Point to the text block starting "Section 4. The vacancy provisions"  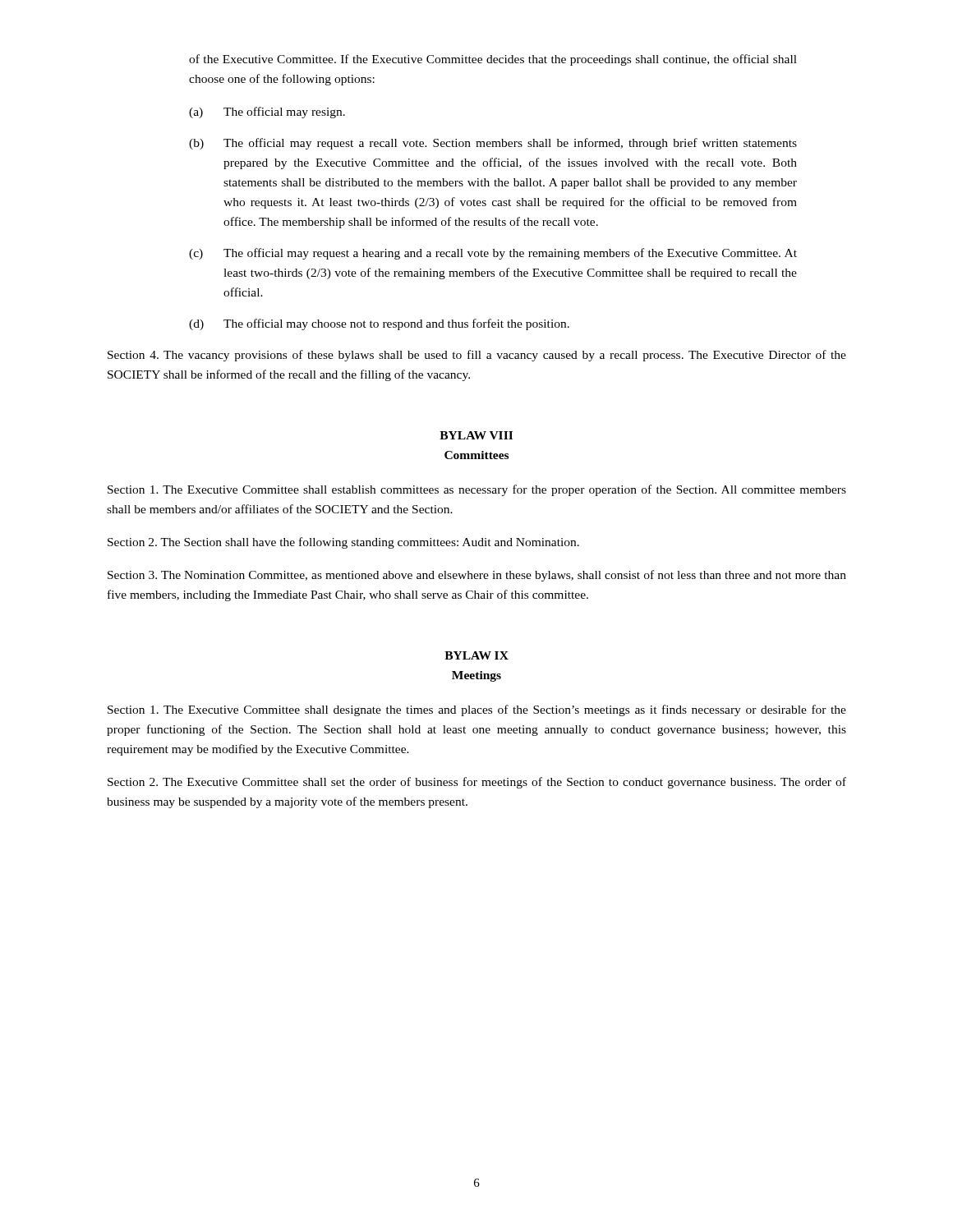pyautogui.click(x=476, y=364)
